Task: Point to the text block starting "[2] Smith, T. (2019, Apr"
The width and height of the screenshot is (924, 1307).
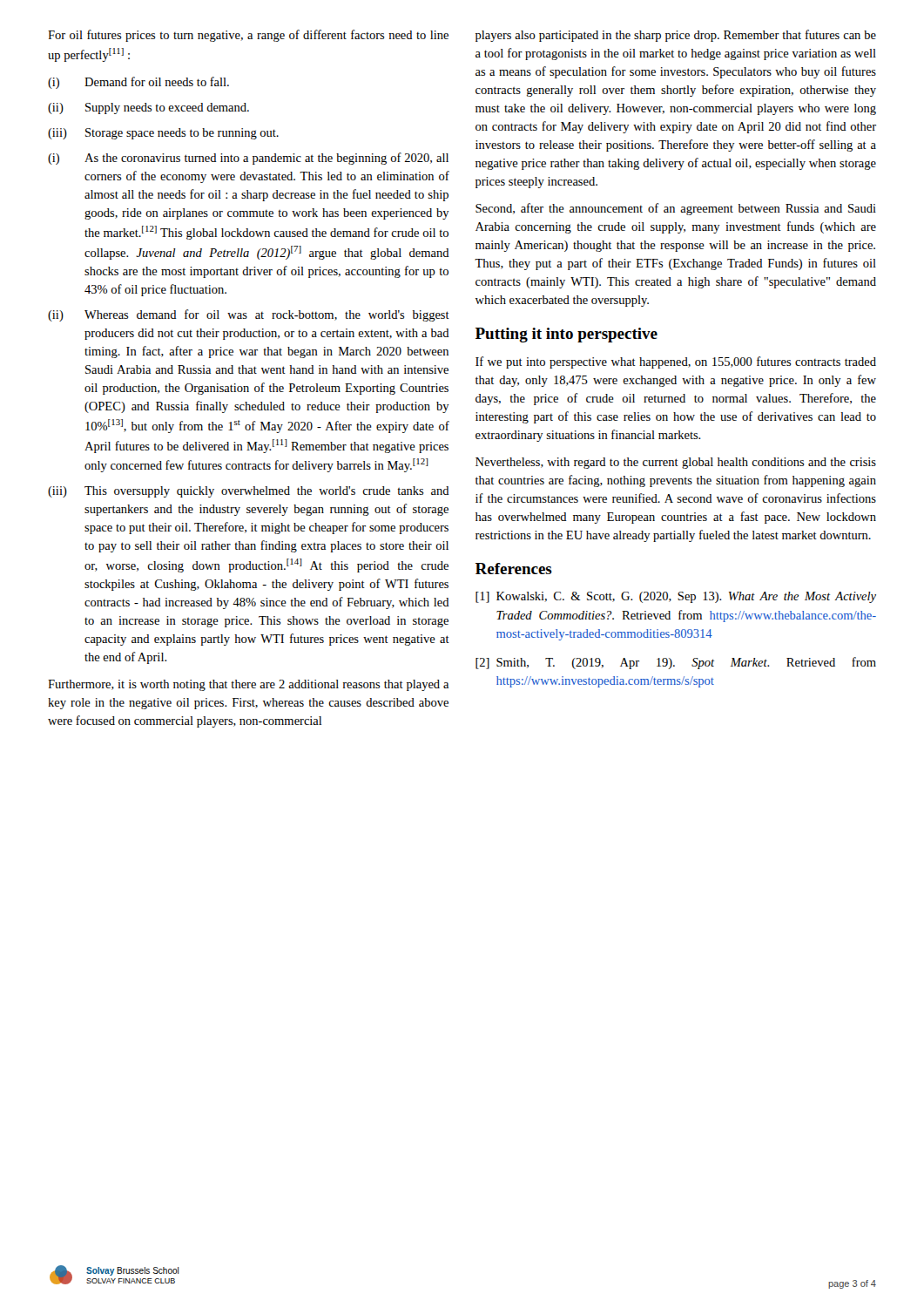Action: [x=676, y=671]
